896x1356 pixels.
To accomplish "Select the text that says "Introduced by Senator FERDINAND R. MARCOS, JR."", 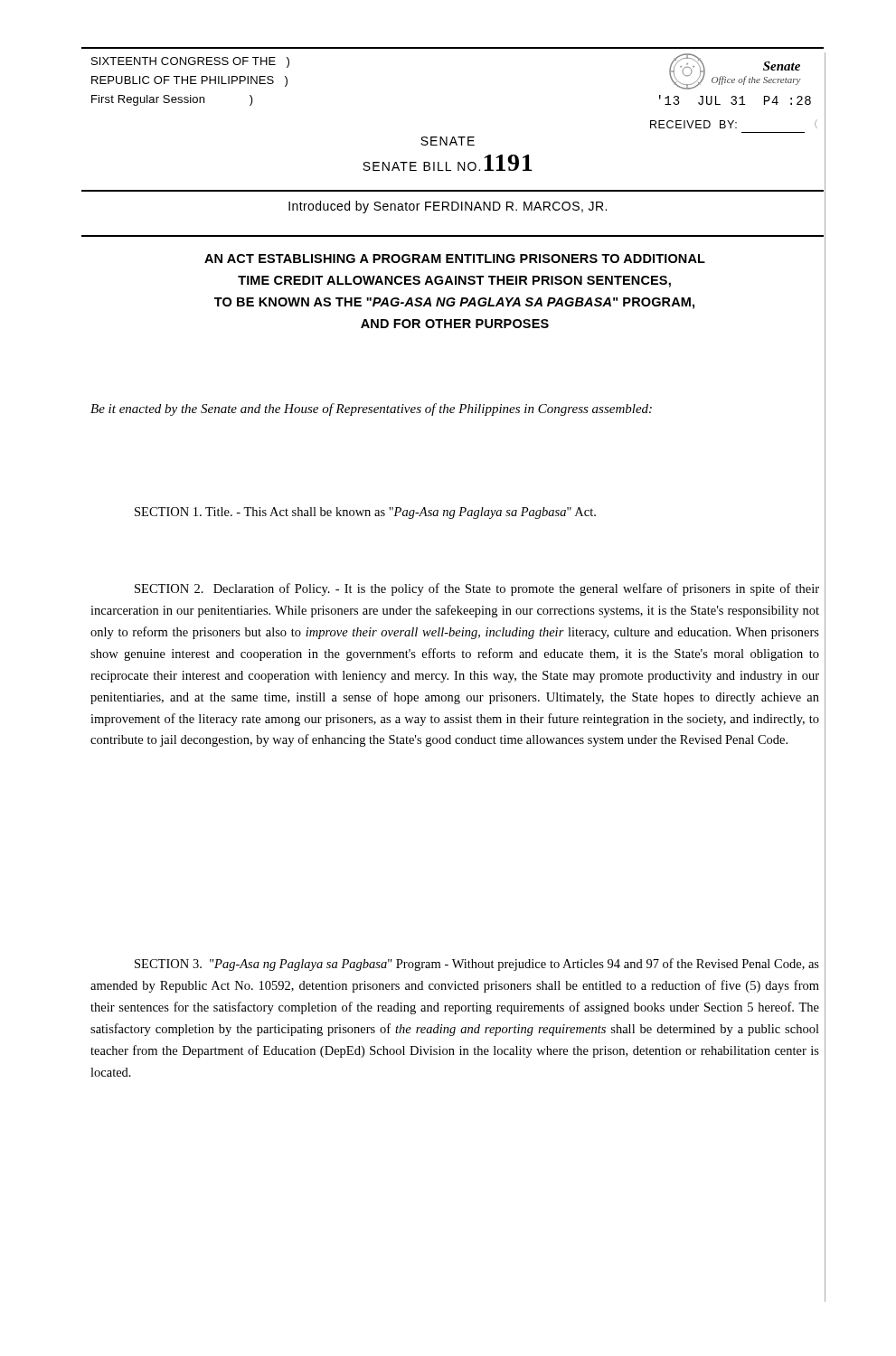I will tap(448, 206).
